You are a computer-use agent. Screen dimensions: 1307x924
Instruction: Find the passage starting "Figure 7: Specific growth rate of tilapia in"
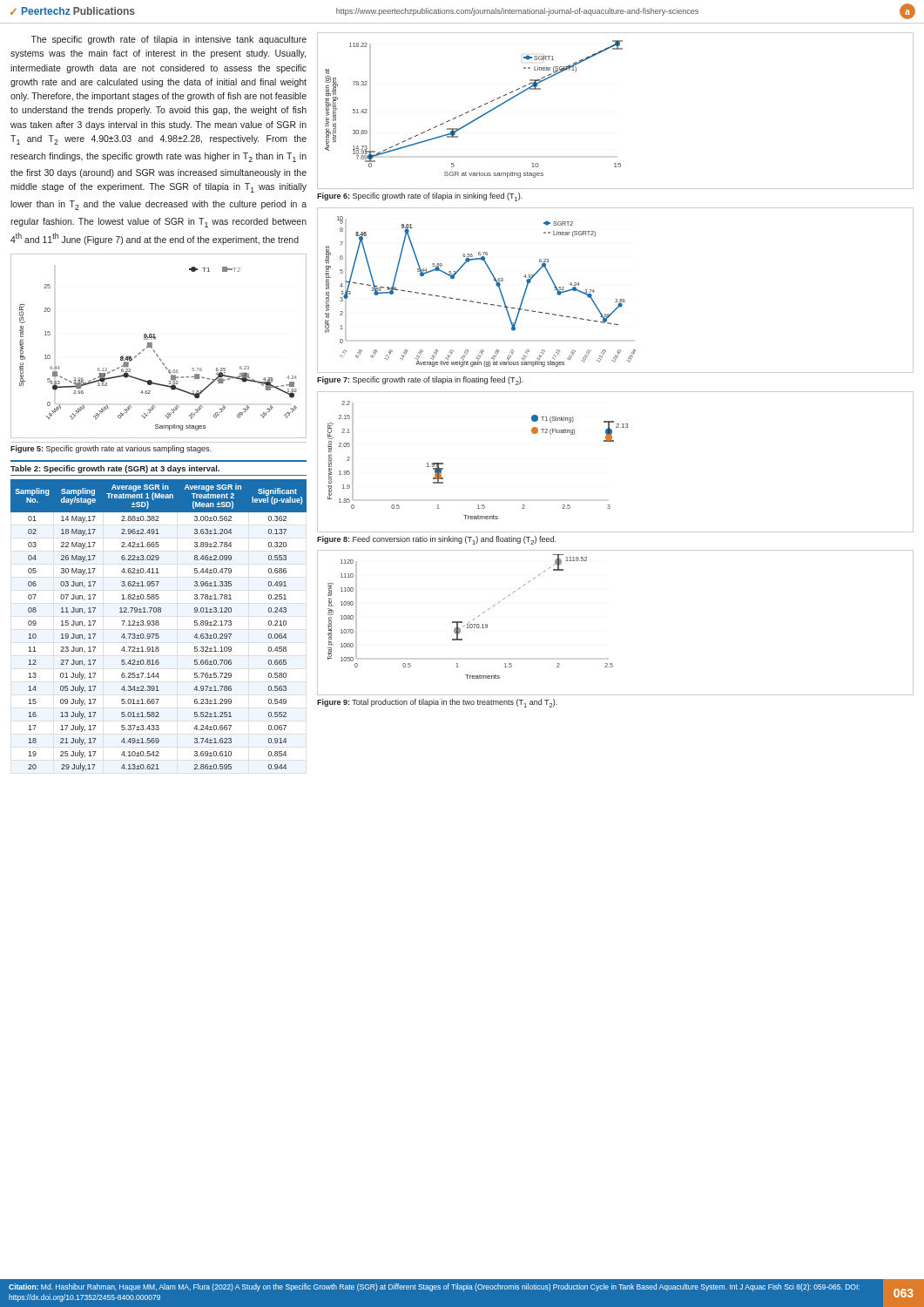pos(420,381)
